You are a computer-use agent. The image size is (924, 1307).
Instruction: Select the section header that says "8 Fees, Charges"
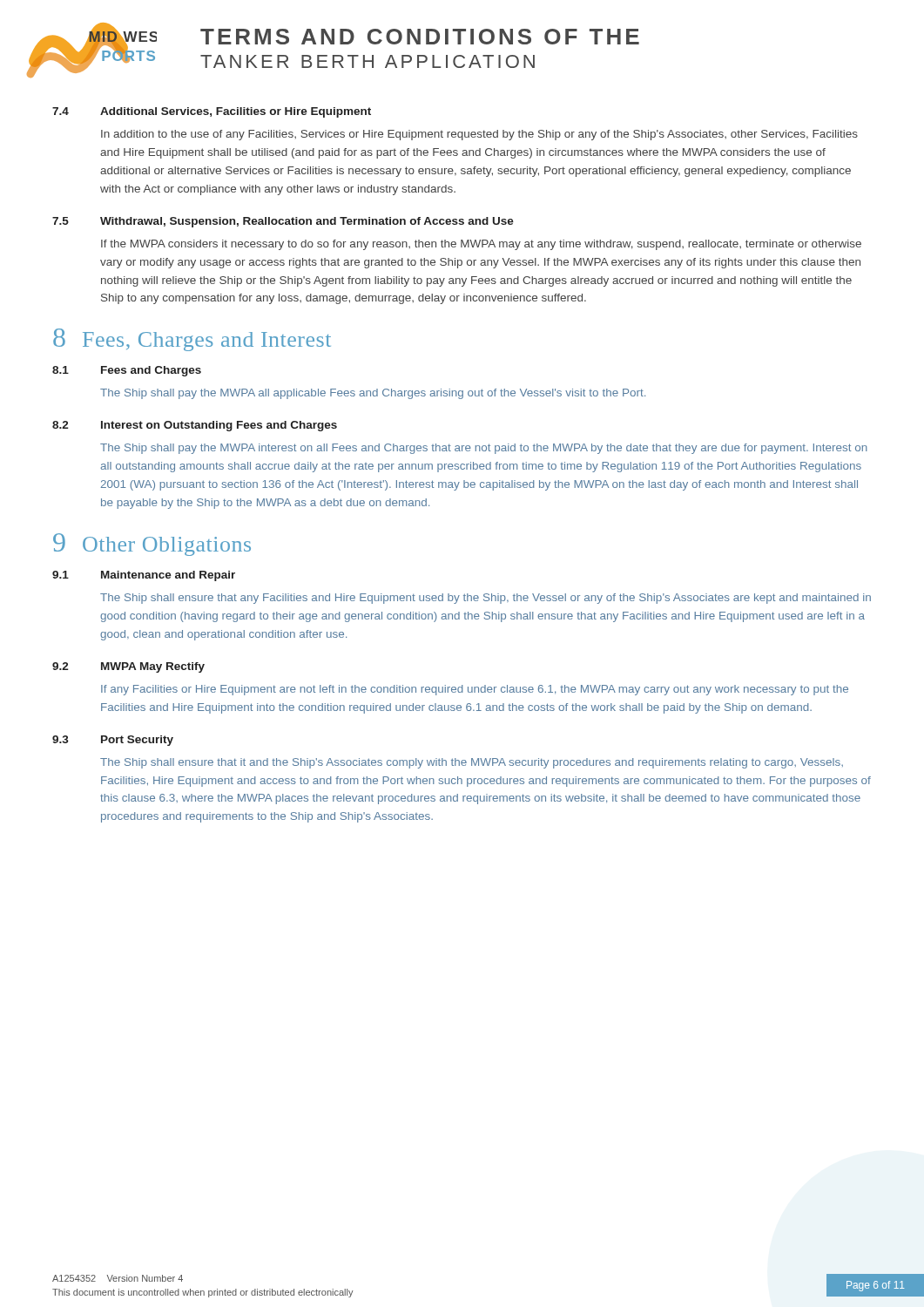pyautogui.click(x=192, y=338)
